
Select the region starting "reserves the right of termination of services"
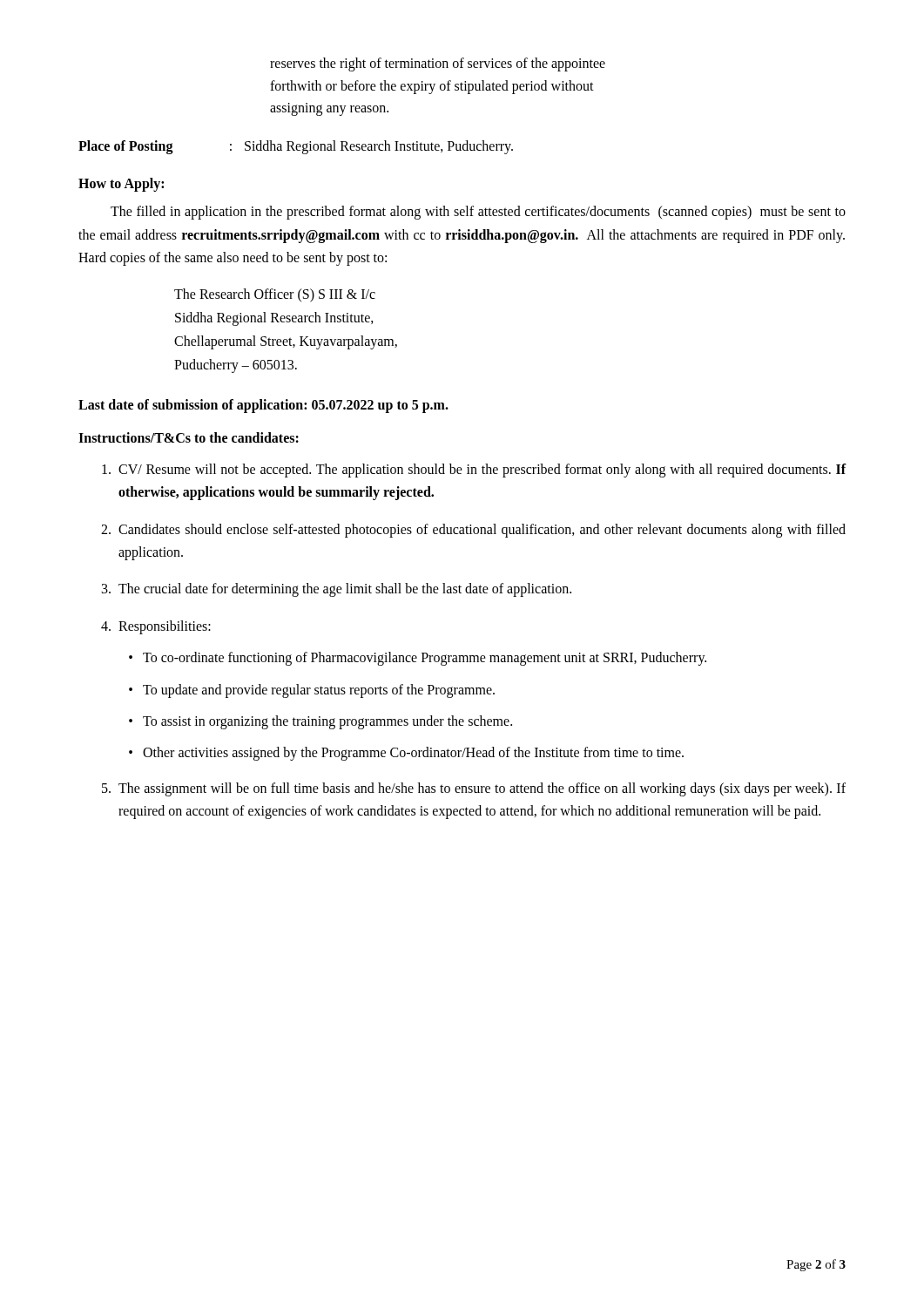(x=438, y=85)
